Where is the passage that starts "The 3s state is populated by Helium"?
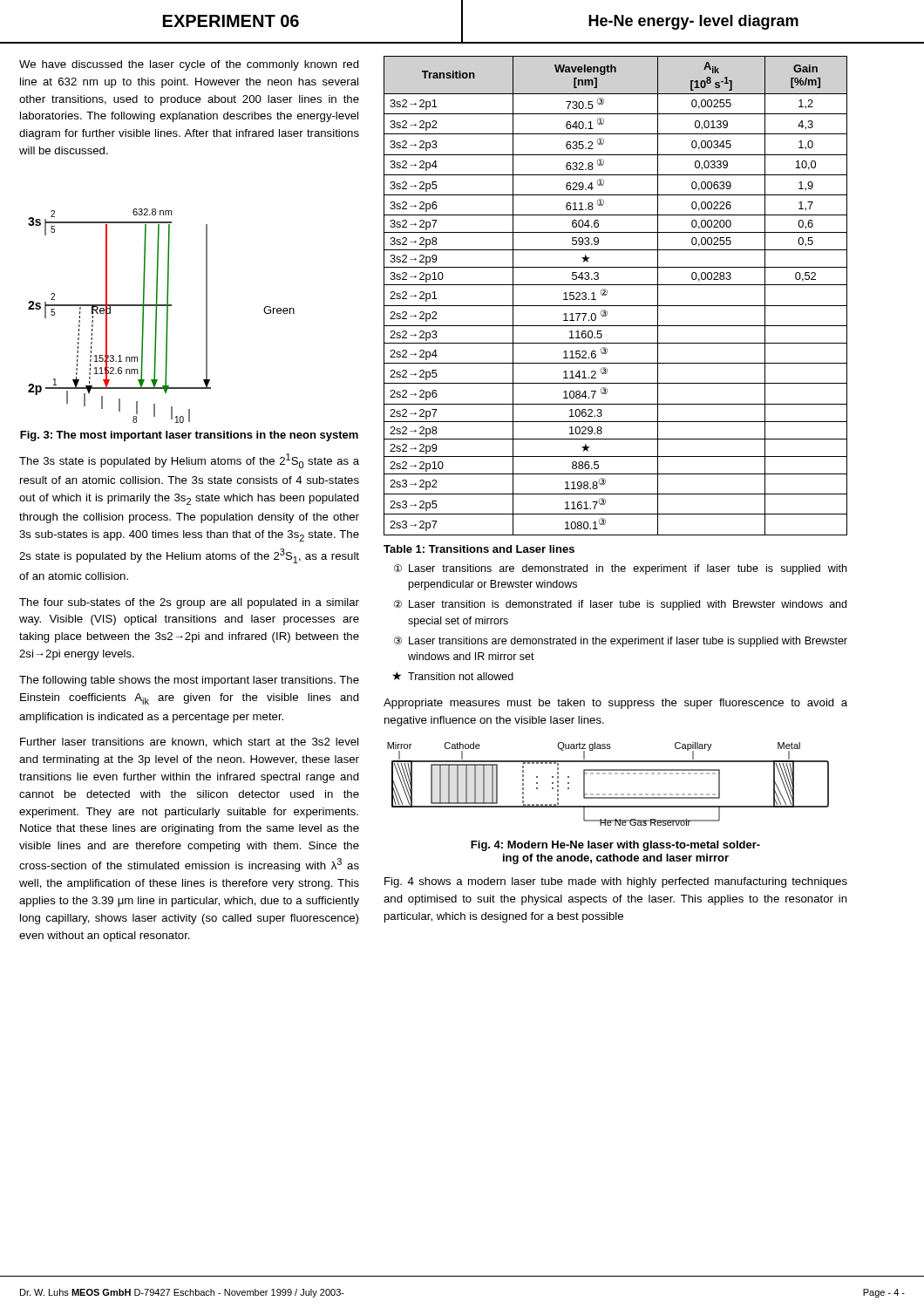The width and height of the screenshot is (924, 1308). 189,517
